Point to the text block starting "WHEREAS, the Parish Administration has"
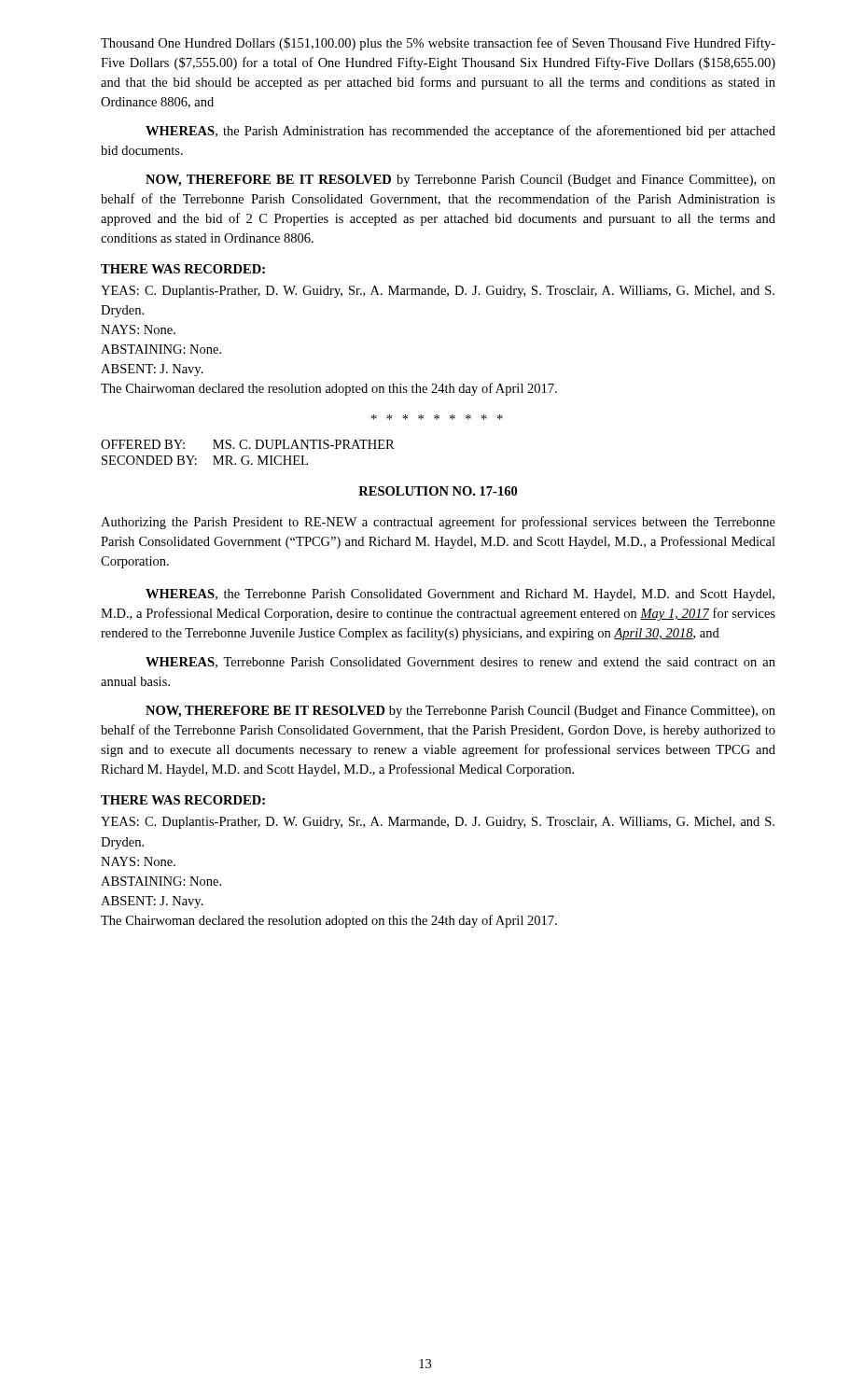The image size is (850, 1400). coord(438,141)
